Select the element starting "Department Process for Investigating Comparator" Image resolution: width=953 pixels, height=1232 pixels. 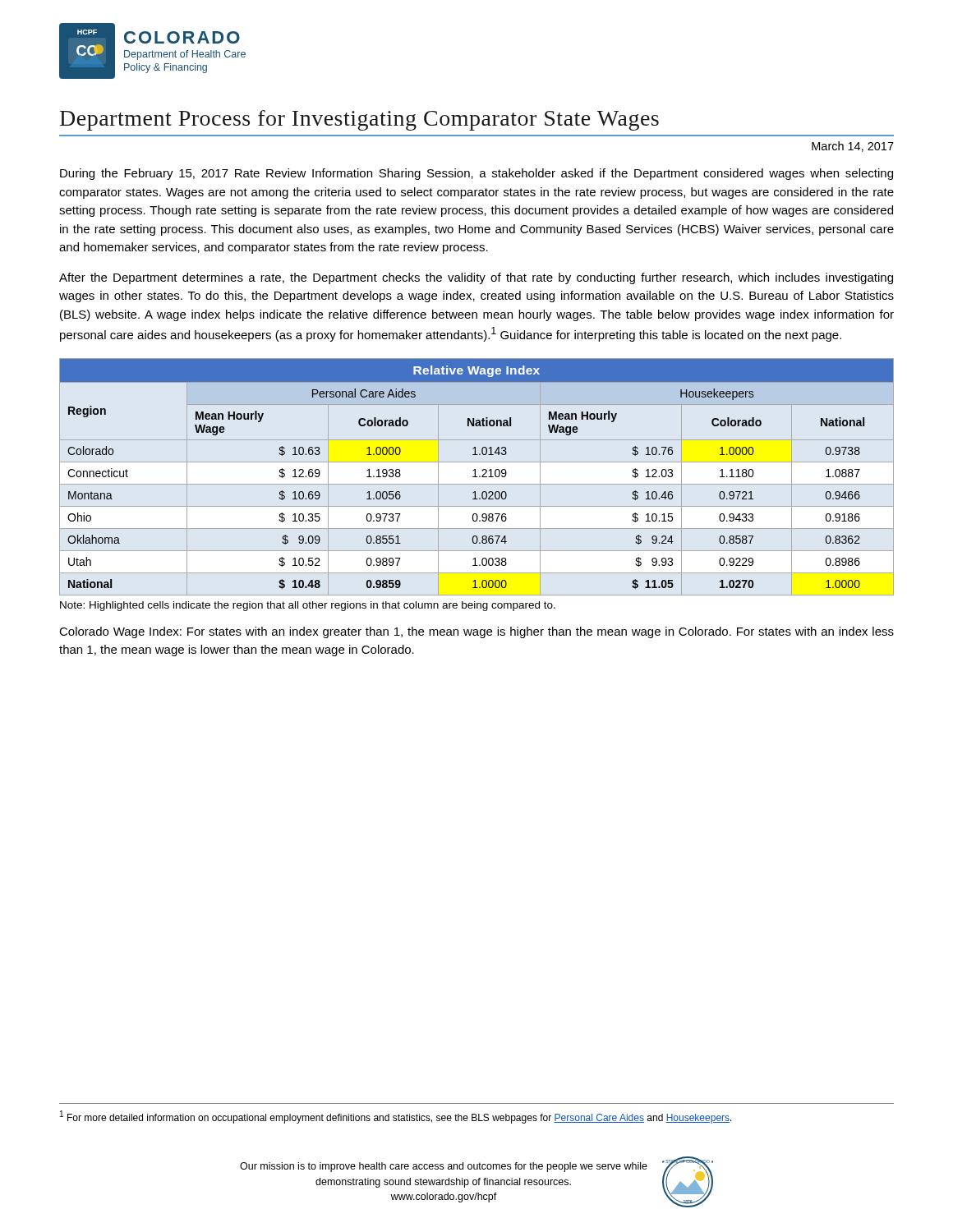coord(360,118)
